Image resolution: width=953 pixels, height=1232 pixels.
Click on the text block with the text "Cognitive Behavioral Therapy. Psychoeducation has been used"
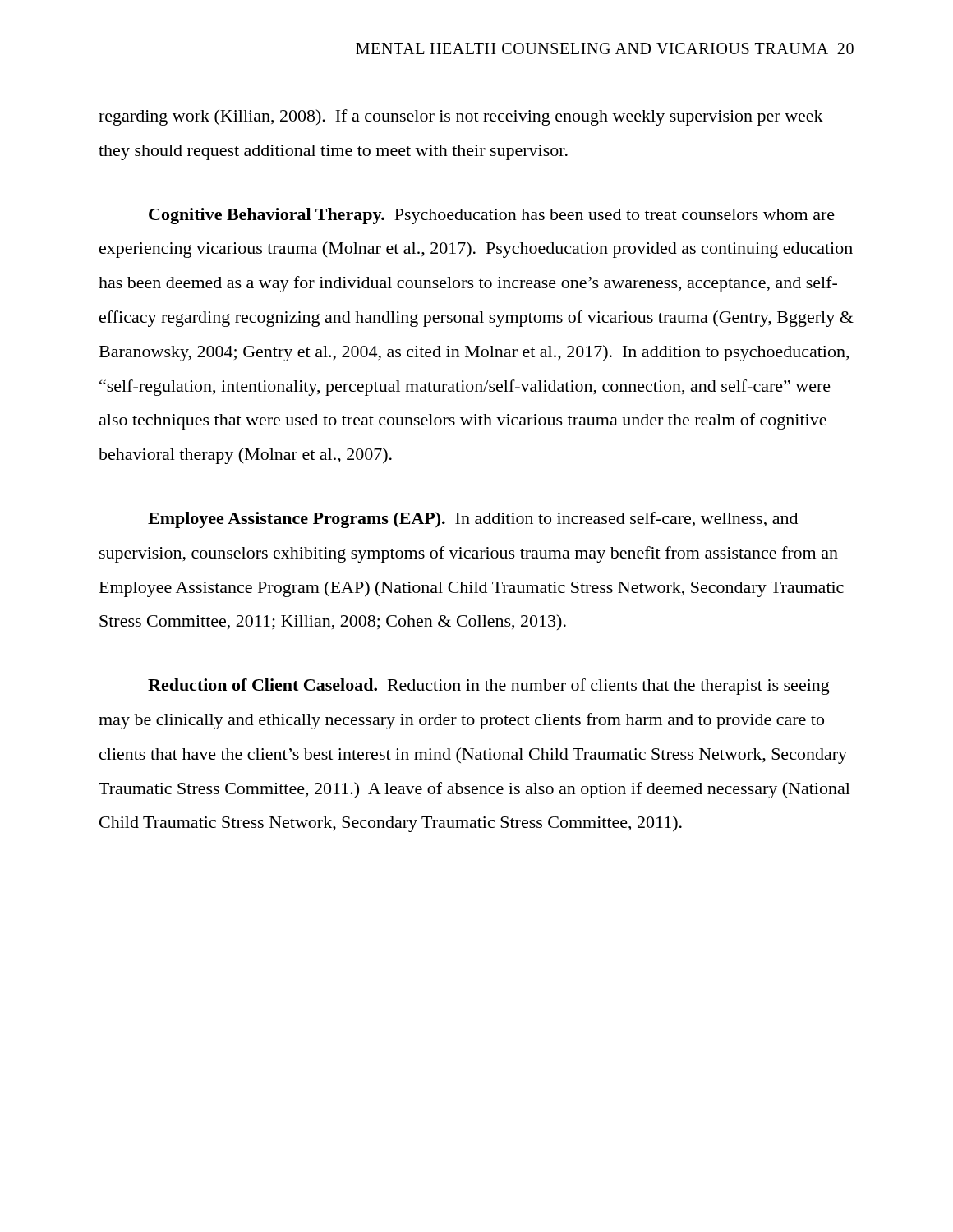[x=476, y=334]
